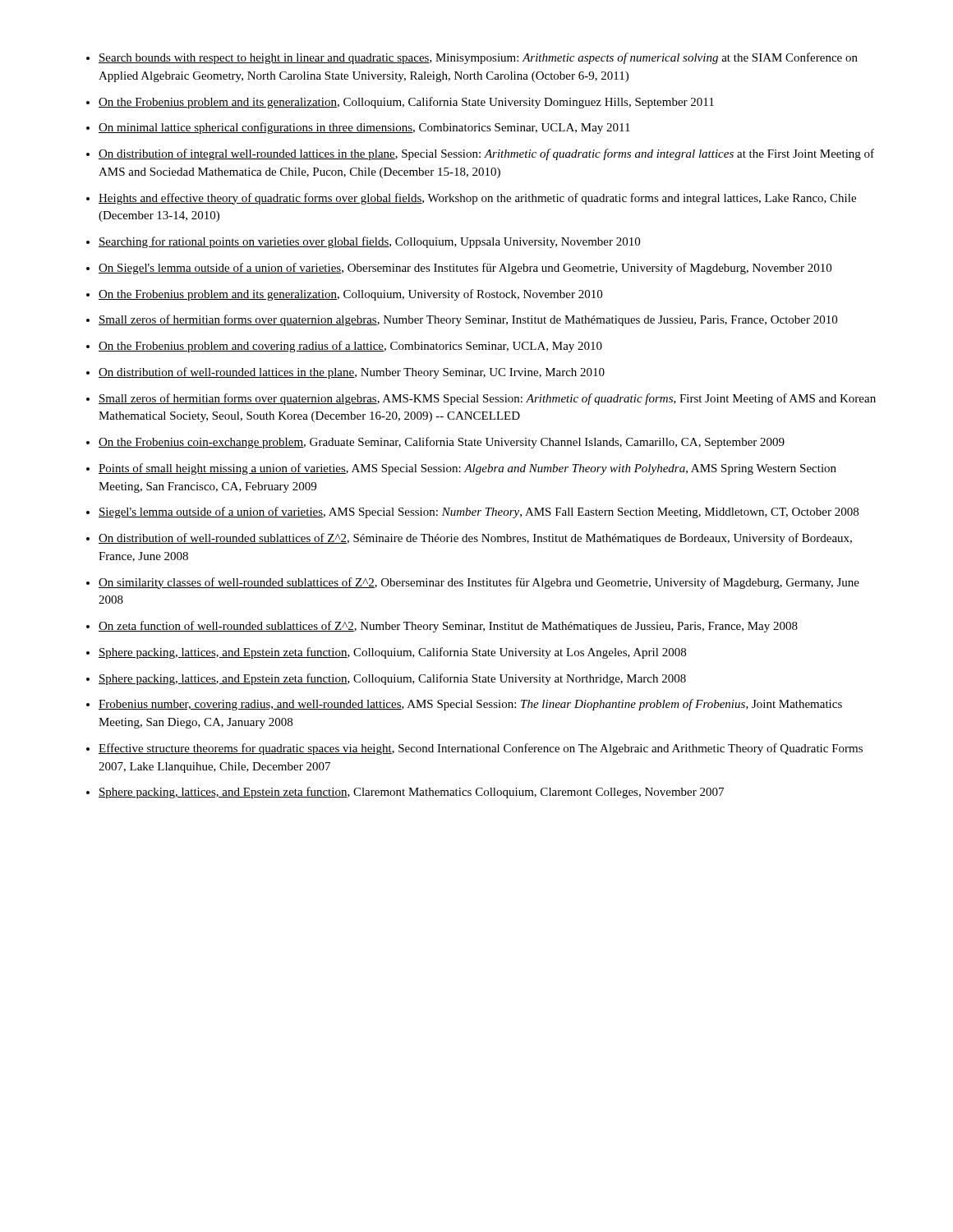Select the list item with the text "On distribution of well-rounded lattices"
The width and height of the screenshot is (953, 1232).
[352, 372]
